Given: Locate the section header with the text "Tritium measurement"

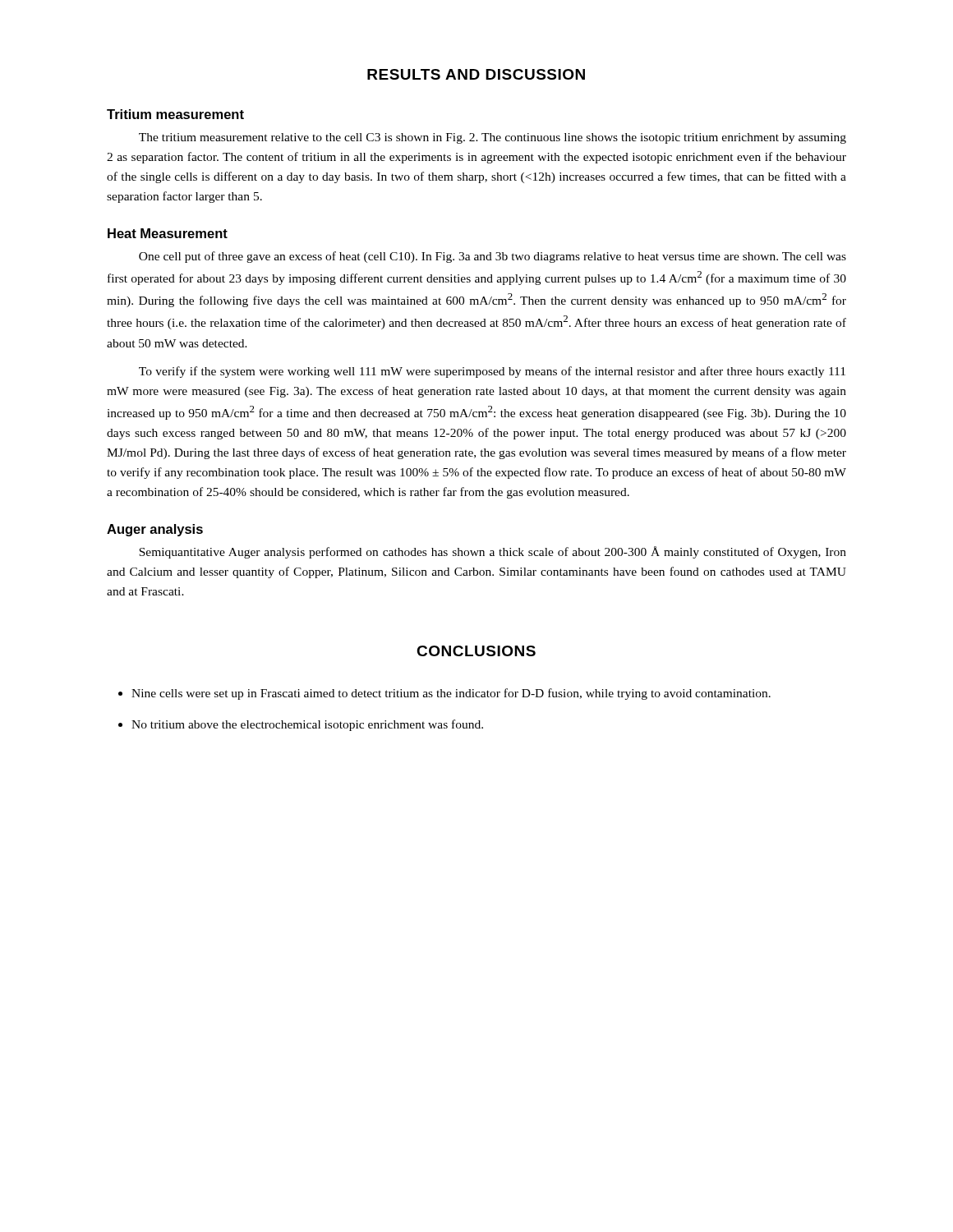Looking at the screenshot, I should (x=175, y=114).
